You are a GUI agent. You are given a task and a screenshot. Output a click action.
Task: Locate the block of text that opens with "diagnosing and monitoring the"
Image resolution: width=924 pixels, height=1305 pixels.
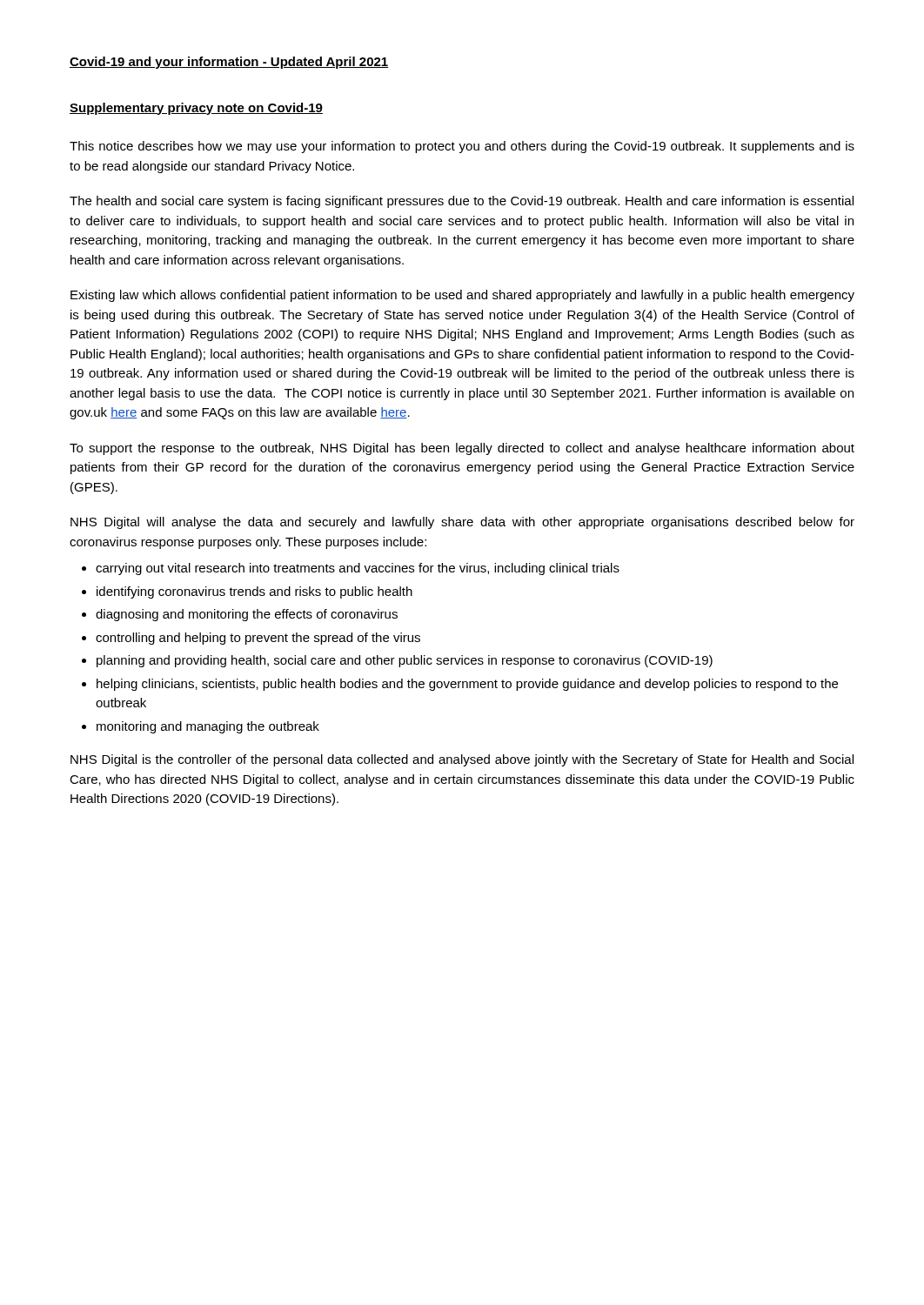[247, 614]
